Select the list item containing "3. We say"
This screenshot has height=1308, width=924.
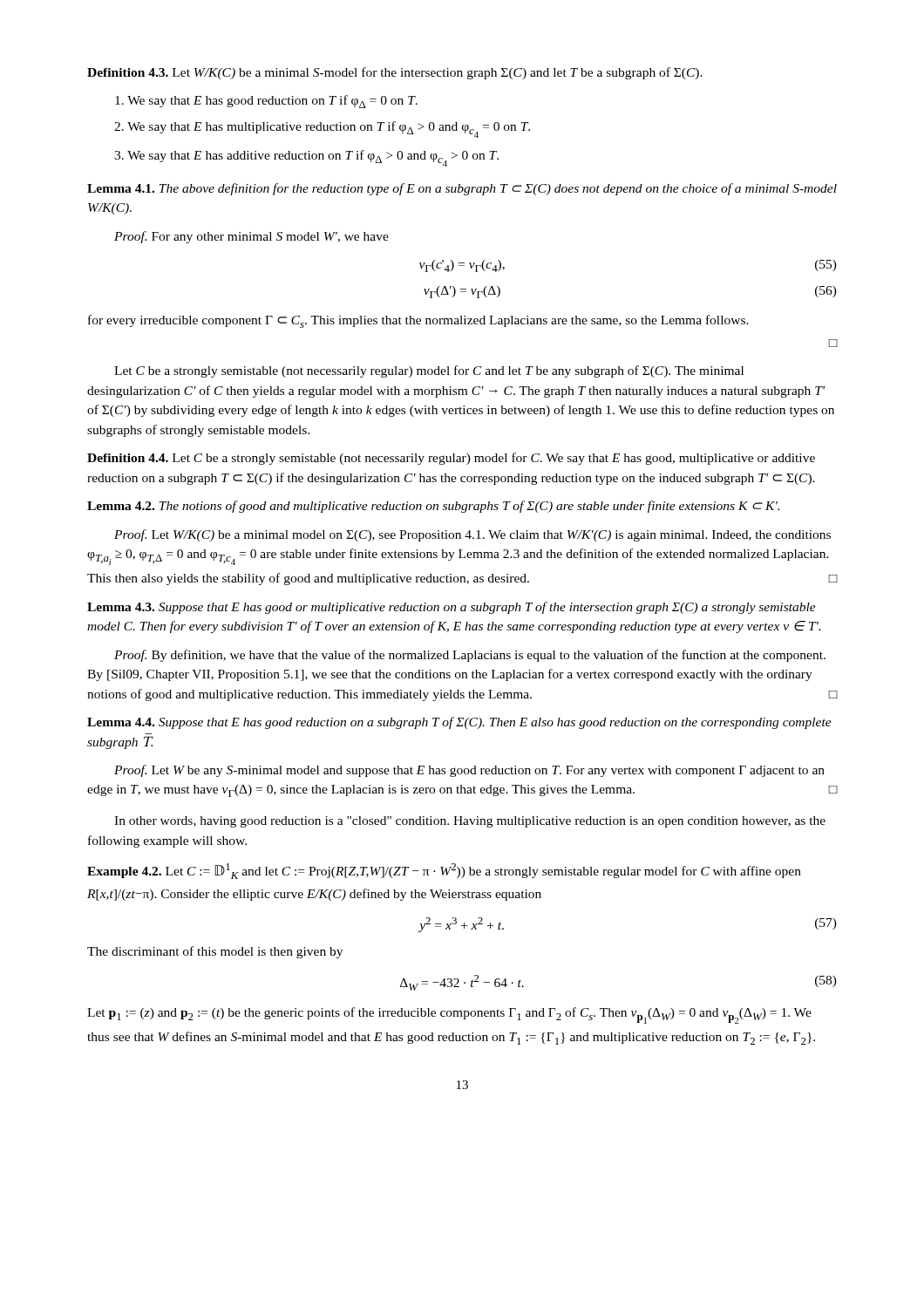click(x=307, y=157)
